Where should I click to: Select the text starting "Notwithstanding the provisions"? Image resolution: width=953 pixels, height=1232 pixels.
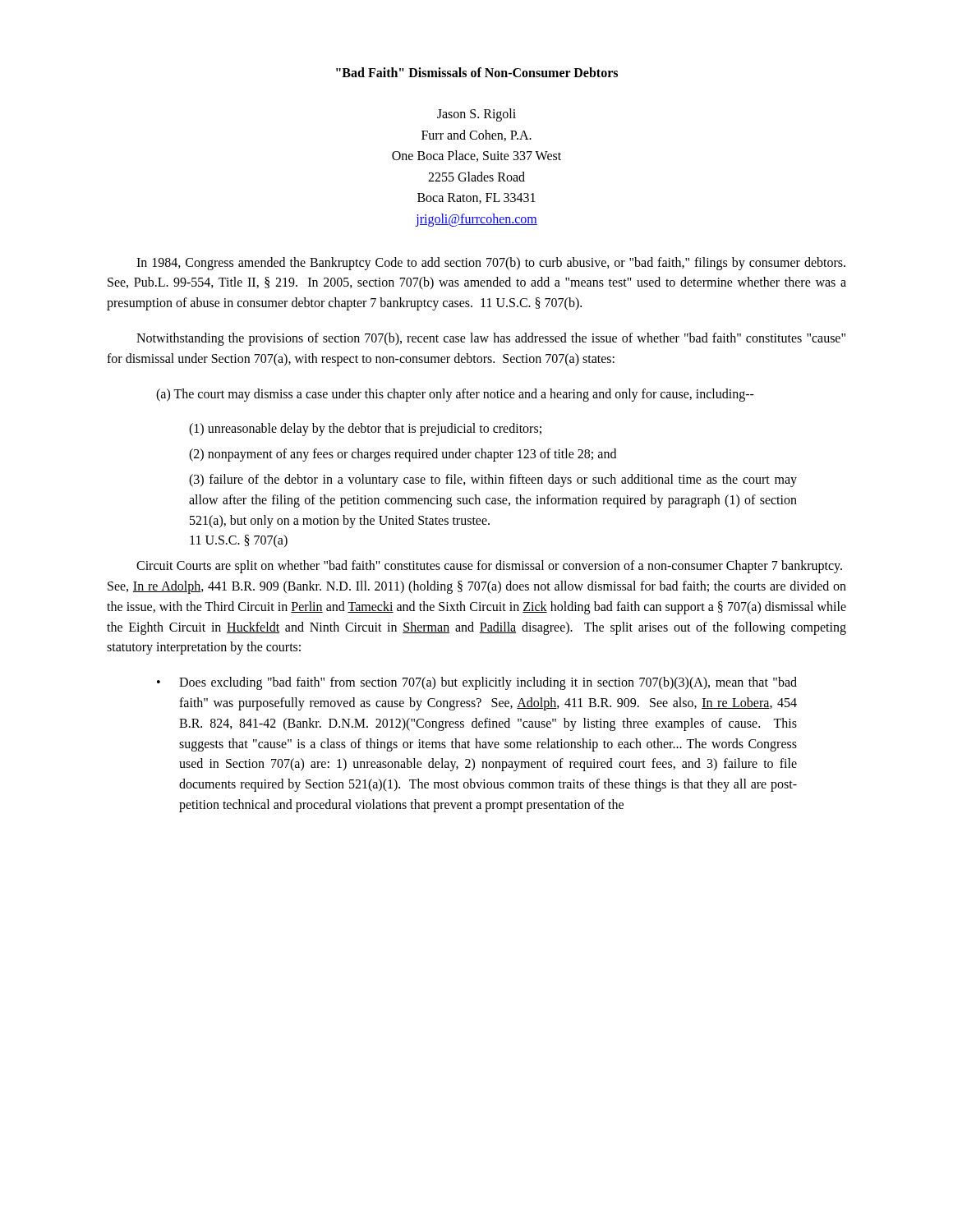pyautogui.click(x=476, y=348)
